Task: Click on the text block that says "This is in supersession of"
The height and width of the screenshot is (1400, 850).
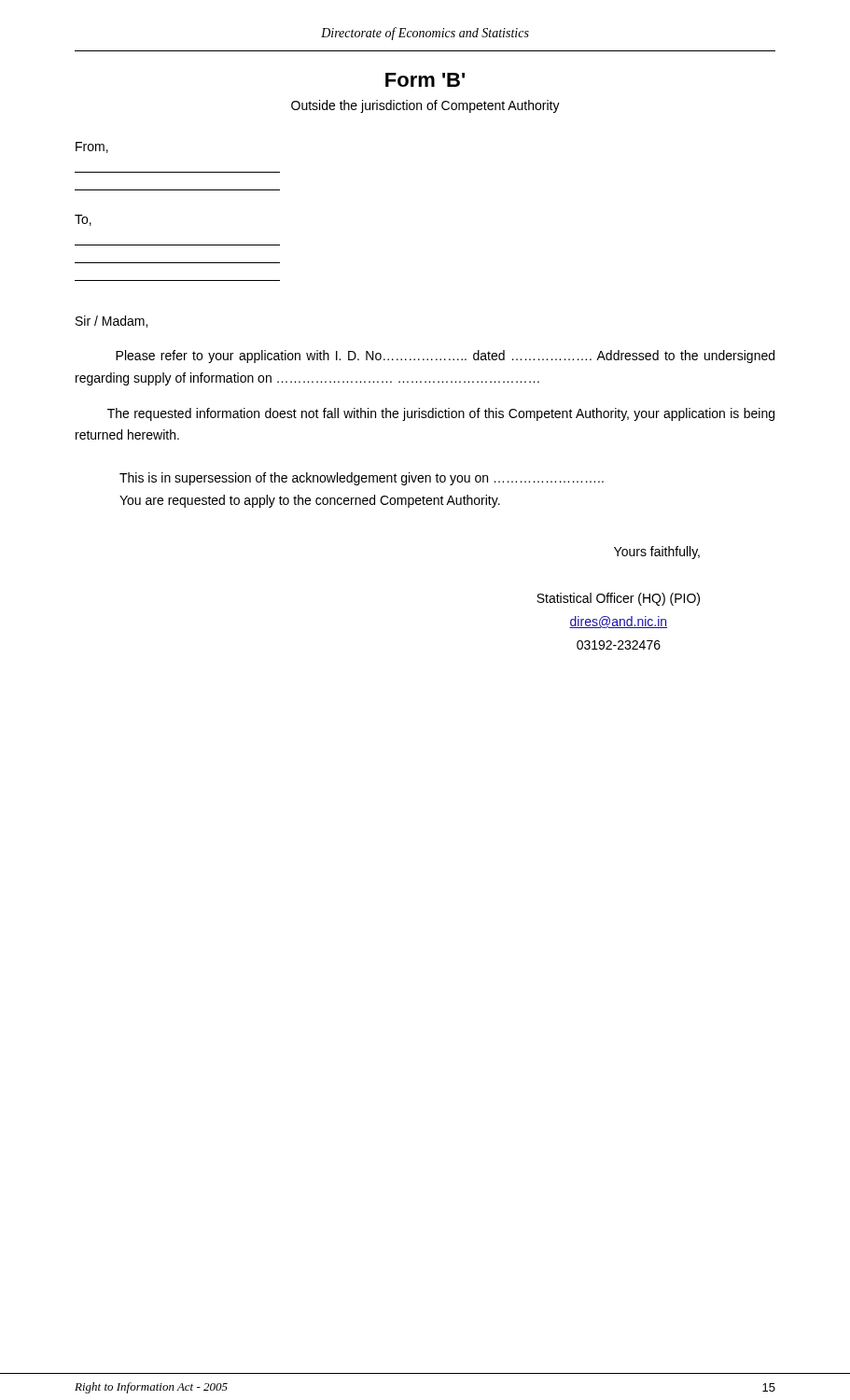Action: (x=362, y=489)
